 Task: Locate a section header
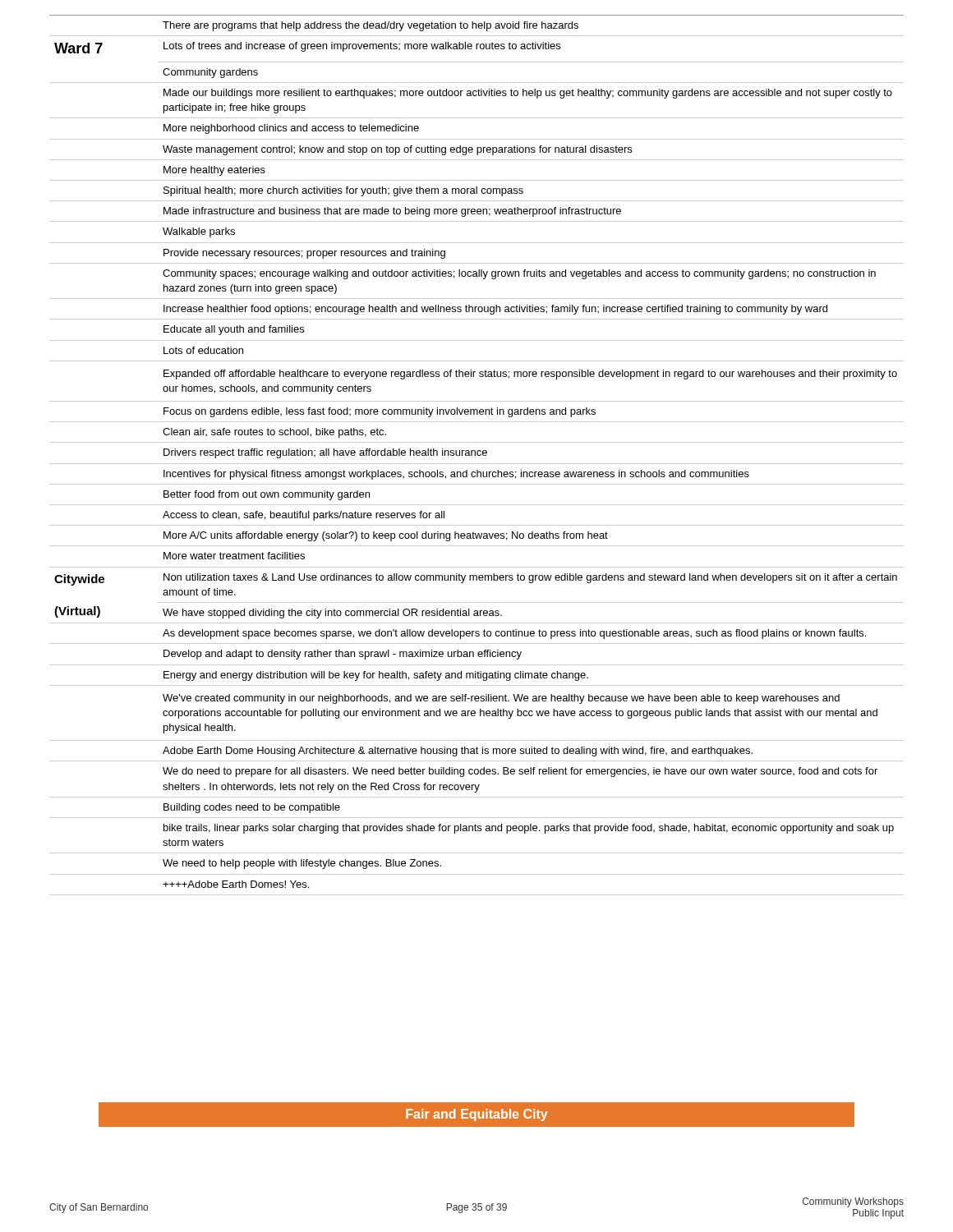tap(476, 1114)
